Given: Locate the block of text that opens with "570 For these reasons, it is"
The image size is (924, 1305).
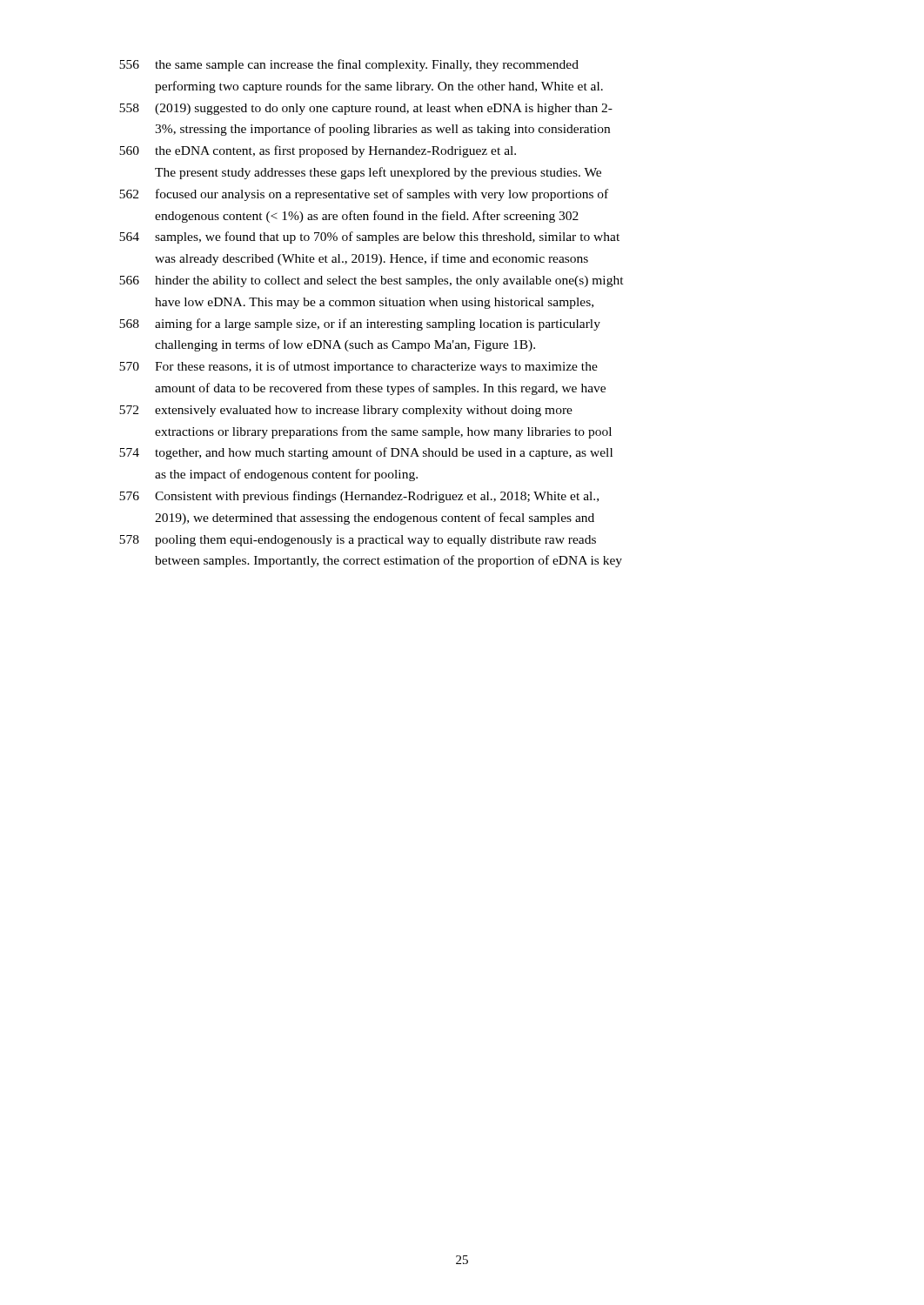Looking at the screenshot, I should [x=471, y=378].
